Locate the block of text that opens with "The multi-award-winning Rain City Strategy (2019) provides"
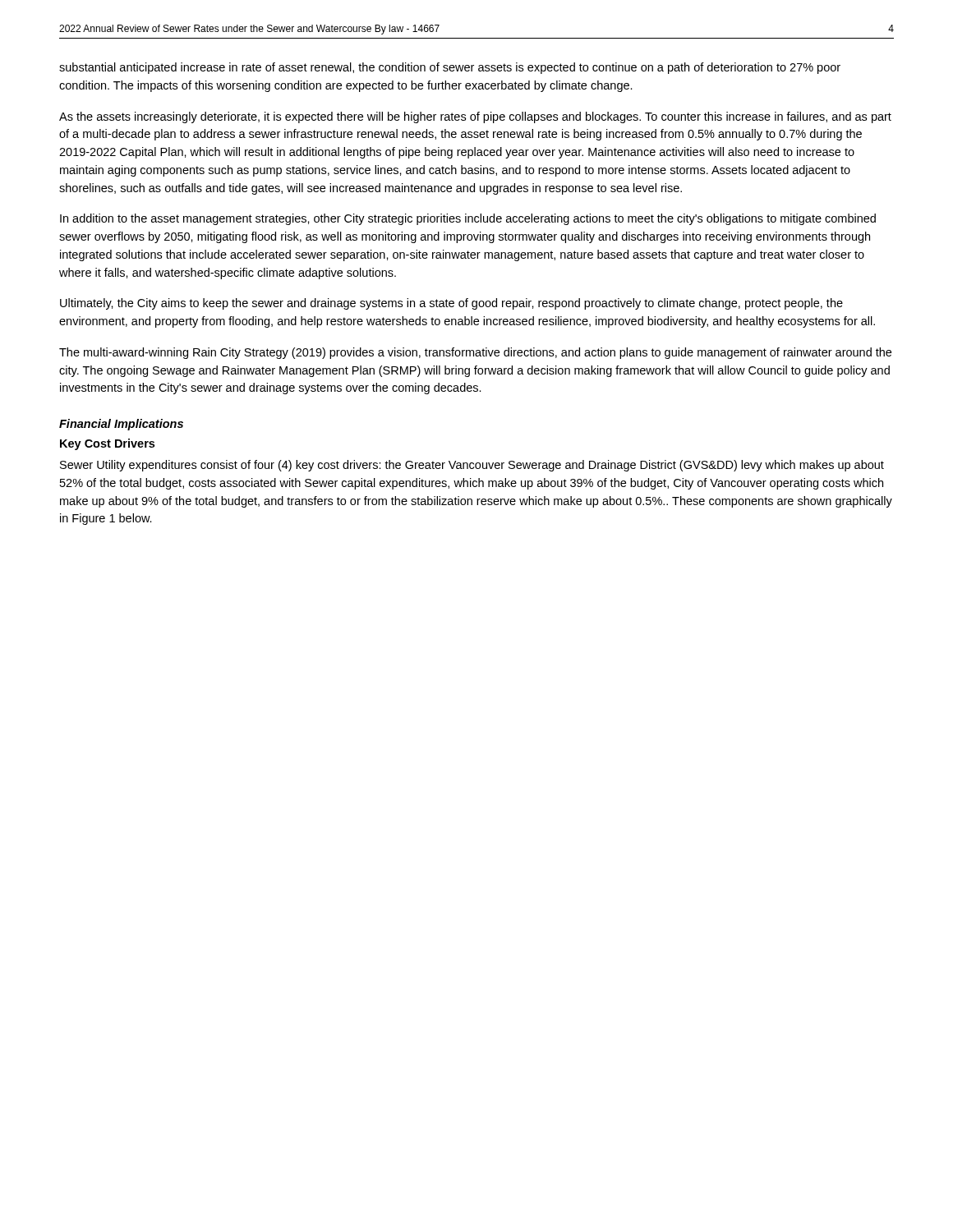The image size is (953, 1232). [x=476, y=370]
